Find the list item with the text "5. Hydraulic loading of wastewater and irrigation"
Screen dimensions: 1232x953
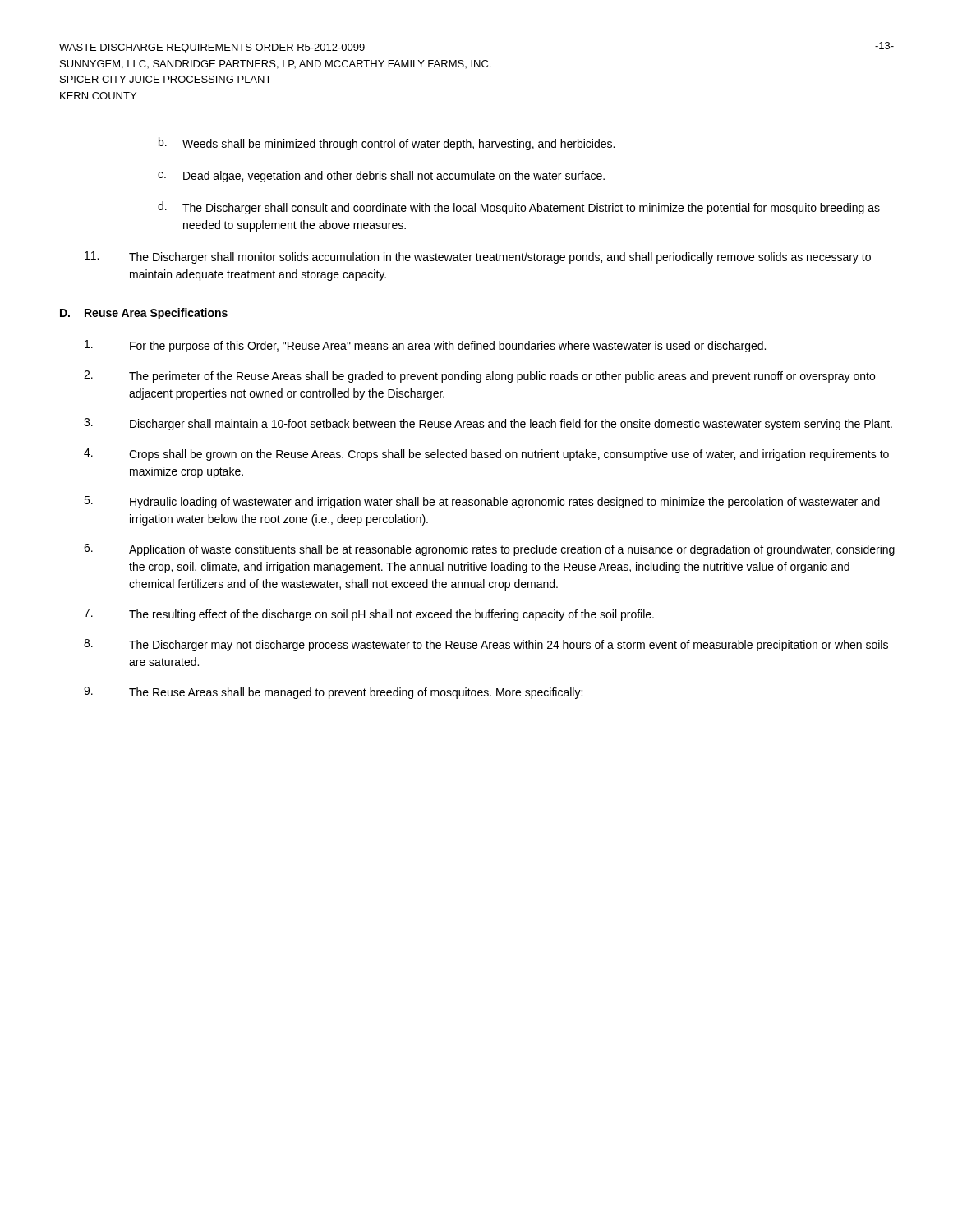pyautogui.click(x=490, y=511)
